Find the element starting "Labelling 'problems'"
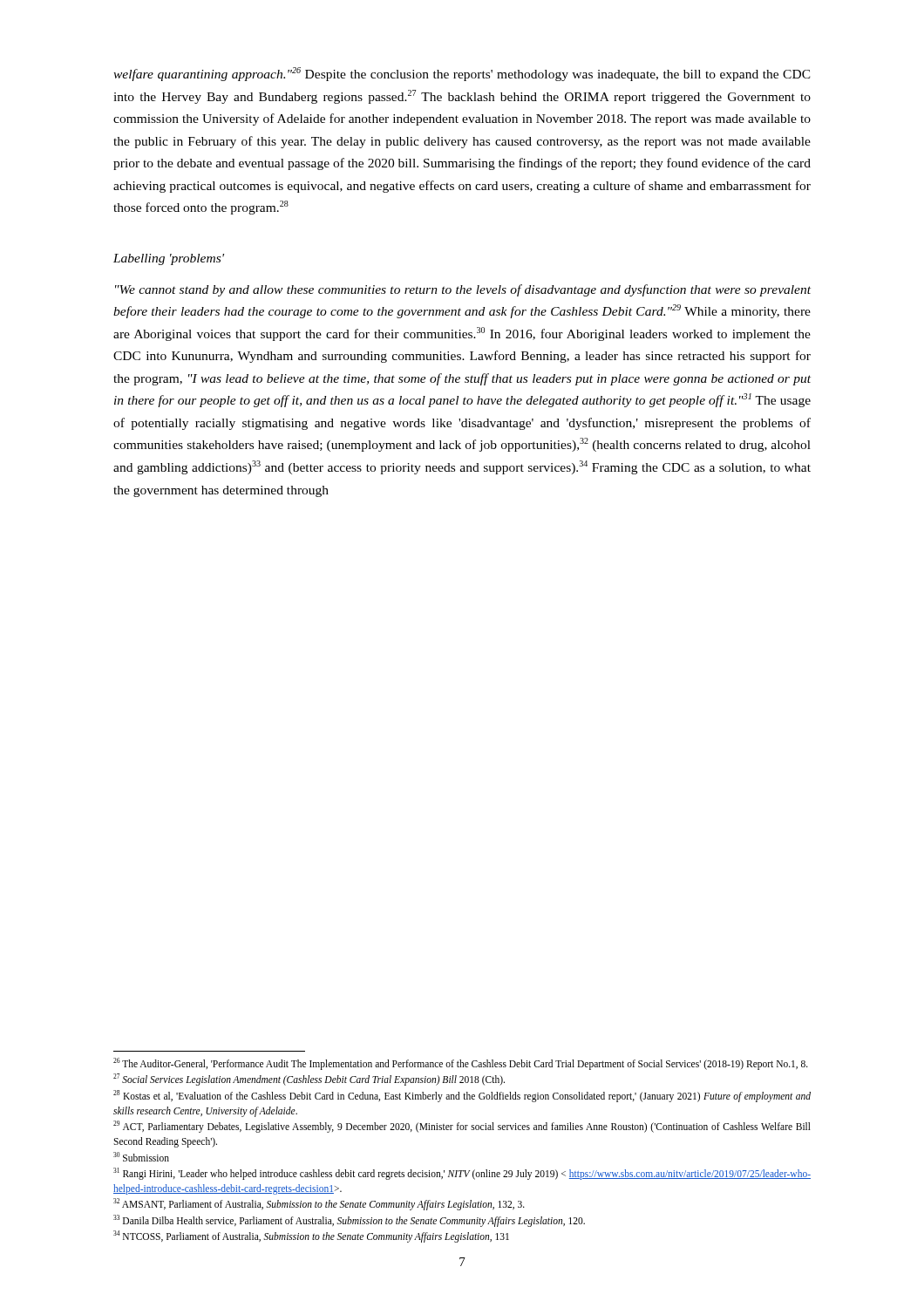Viewport: 924px width, 1308px height. [169, 258]
